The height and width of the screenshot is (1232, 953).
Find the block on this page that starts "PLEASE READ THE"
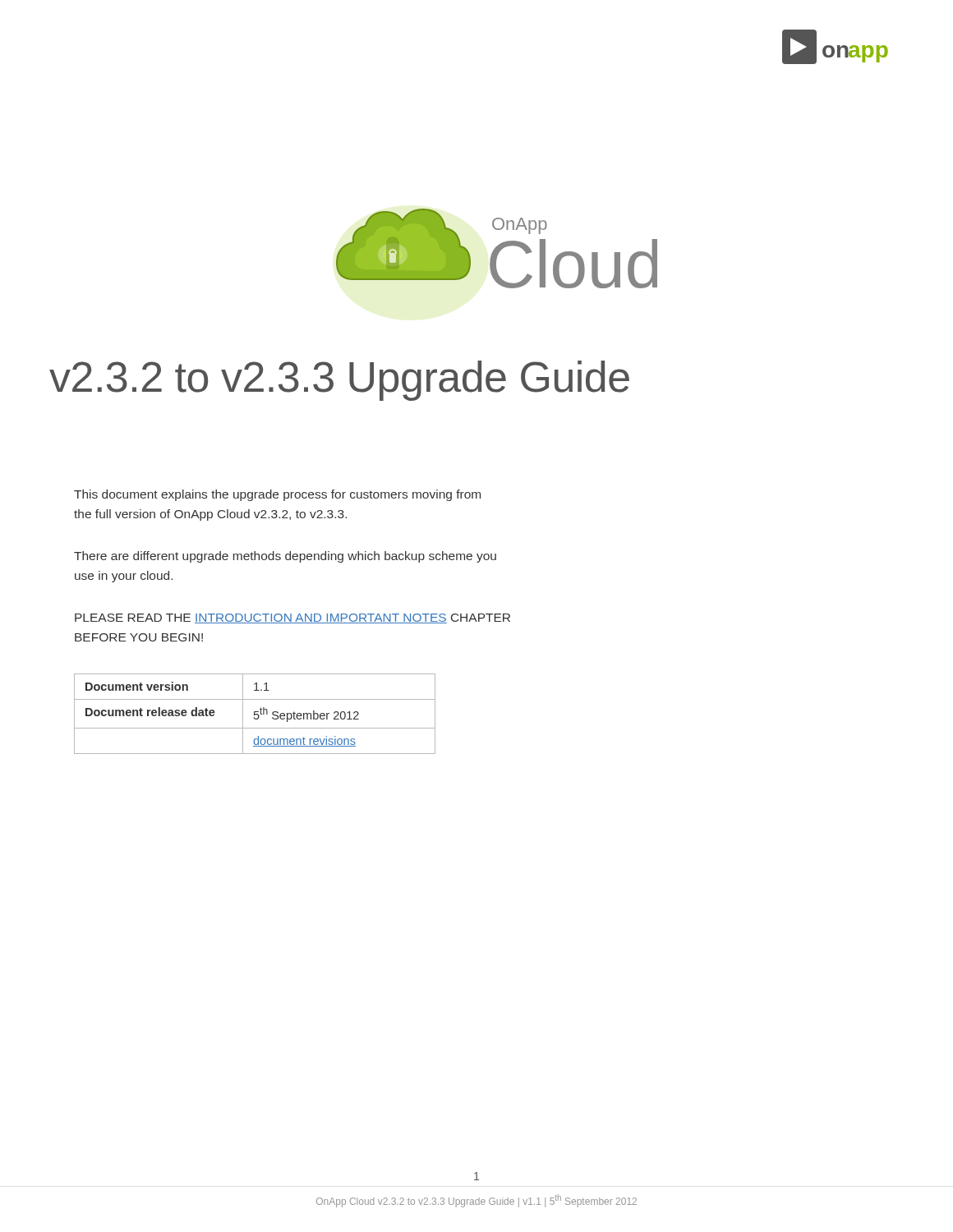pos(292,627)
